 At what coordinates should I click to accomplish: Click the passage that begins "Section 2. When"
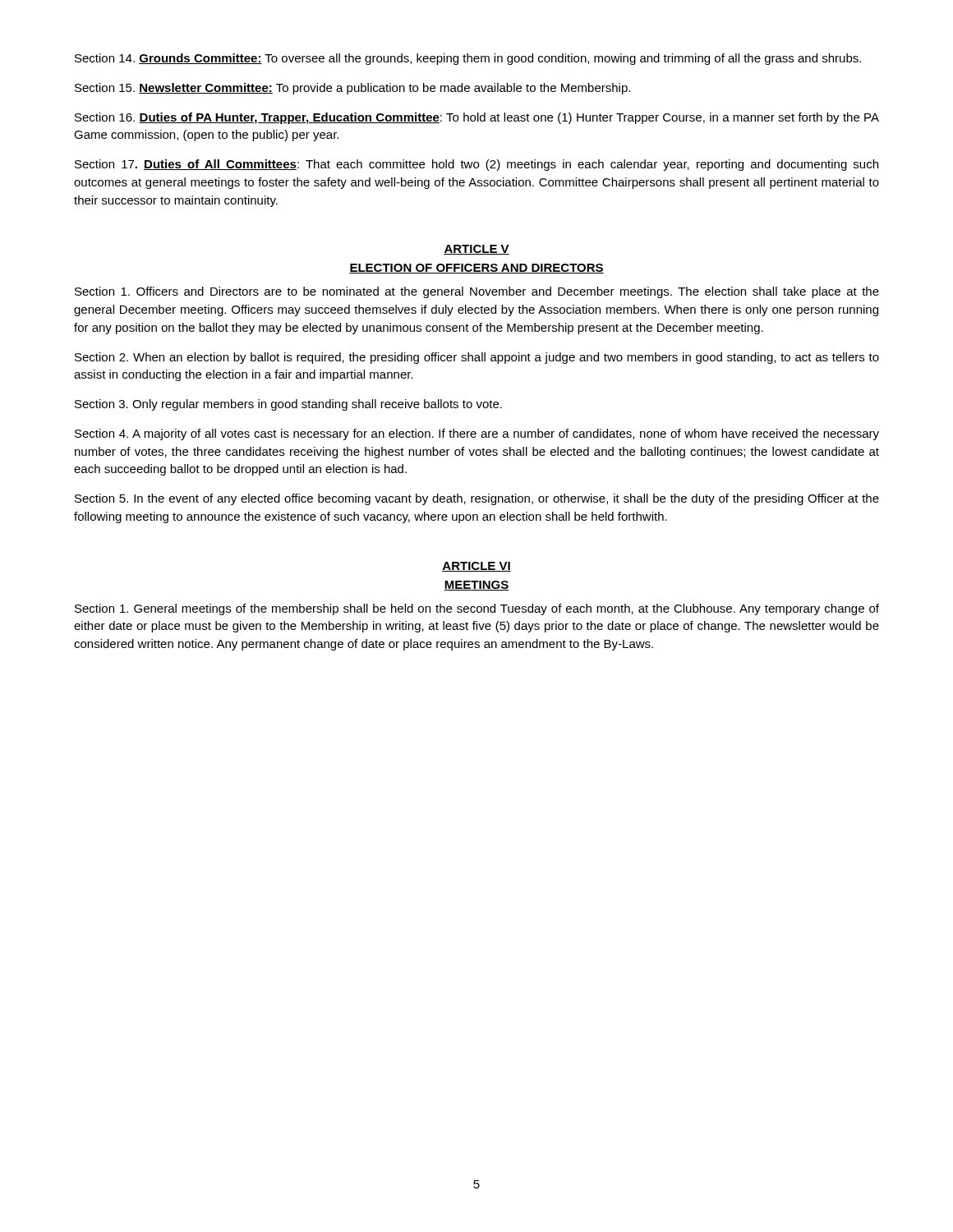pos(476,365)
